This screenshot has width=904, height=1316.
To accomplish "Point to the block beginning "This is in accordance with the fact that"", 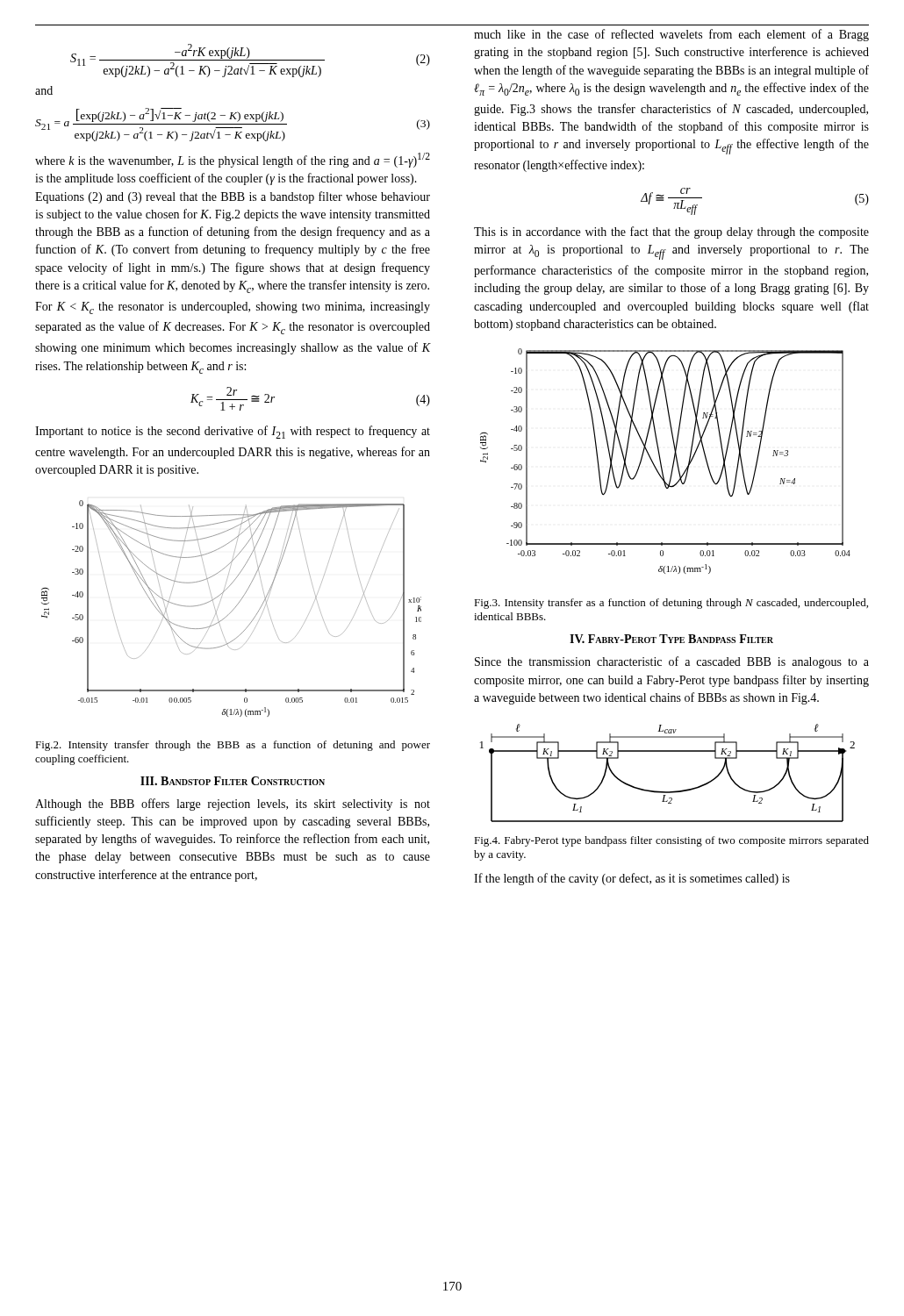I will pos(671,278).
